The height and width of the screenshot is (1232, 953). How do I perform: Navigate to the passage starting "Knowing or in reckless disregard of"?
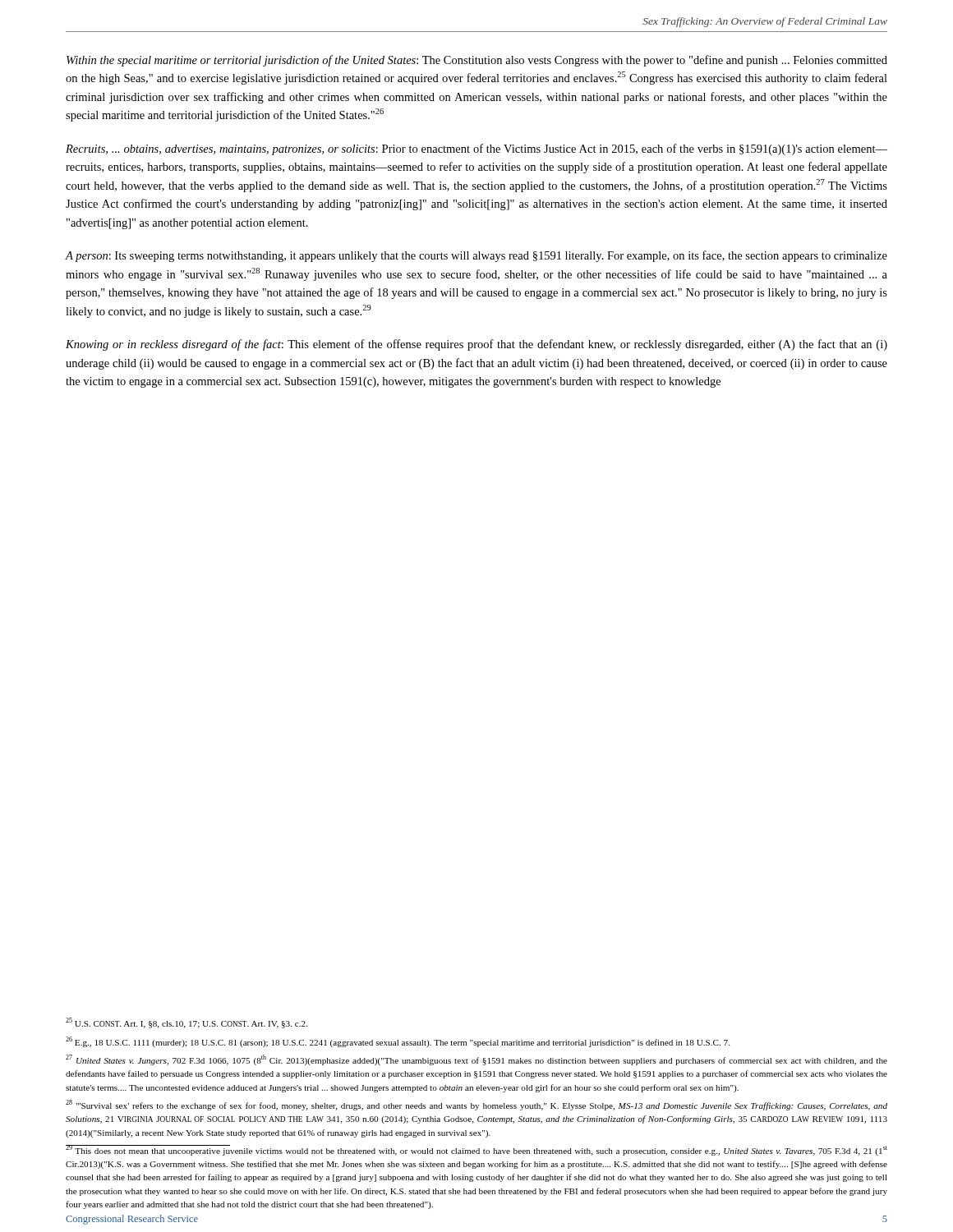(x=476, y=363)
